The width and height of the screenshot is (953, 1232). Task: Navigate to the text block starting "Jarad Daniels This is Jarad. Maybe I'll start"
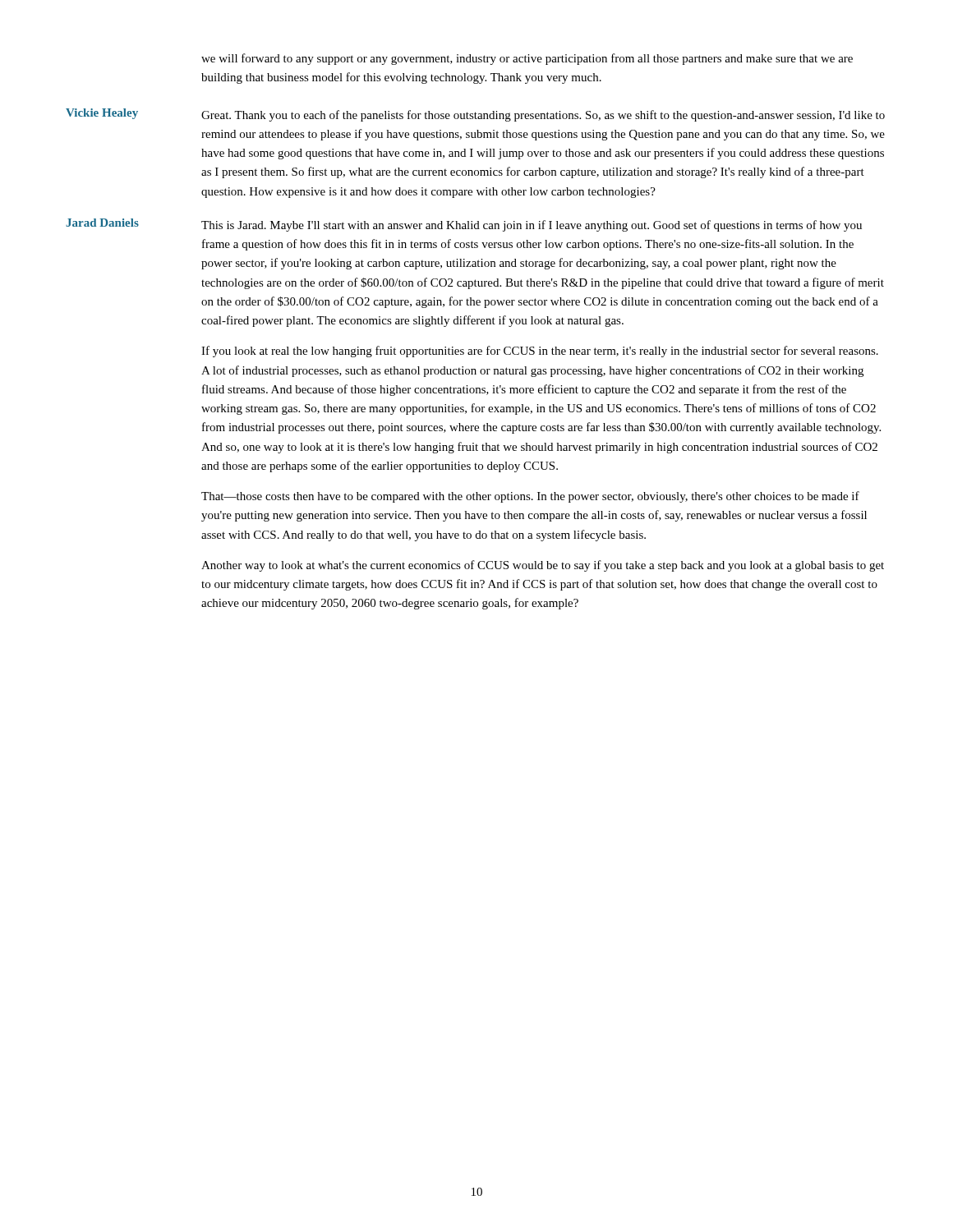[476, 415]
